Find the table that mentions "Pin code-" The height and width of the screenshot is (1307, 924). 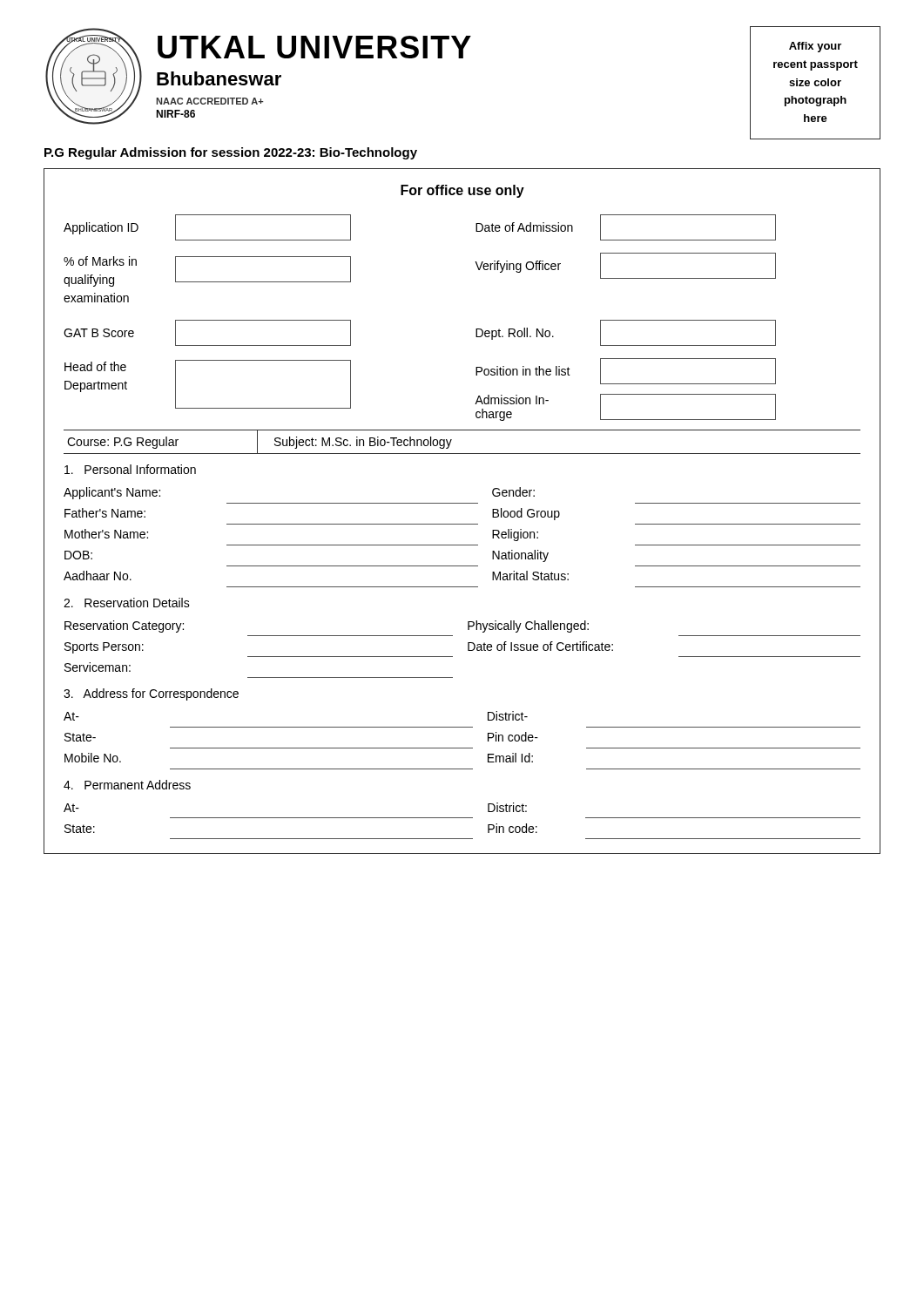[462, 737]
